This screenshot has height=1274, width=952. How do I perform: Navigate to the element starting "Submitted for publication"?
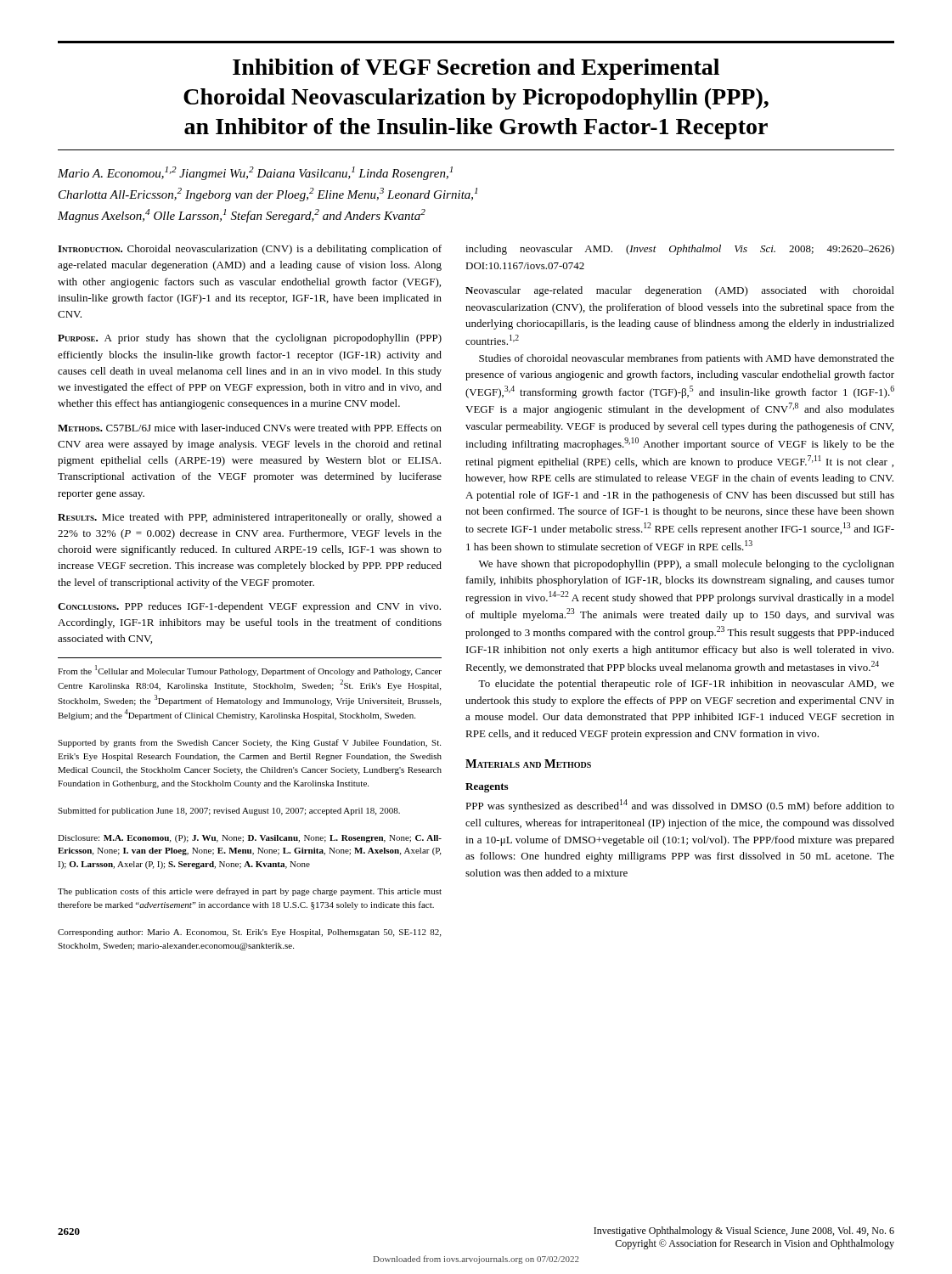pos(229,810)
